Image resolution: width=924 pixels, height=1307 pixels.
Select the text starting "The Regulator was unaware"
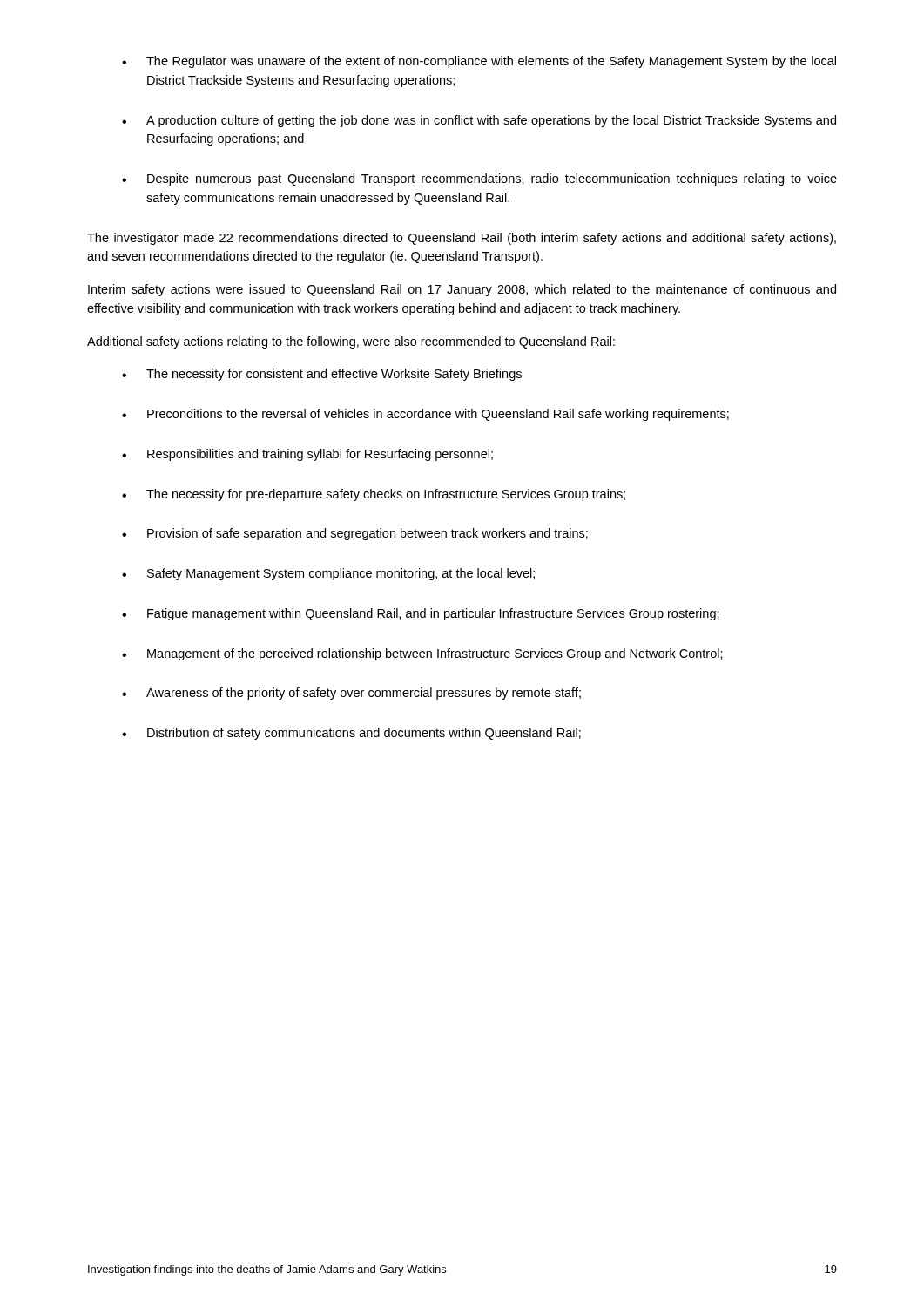point(492,70)
